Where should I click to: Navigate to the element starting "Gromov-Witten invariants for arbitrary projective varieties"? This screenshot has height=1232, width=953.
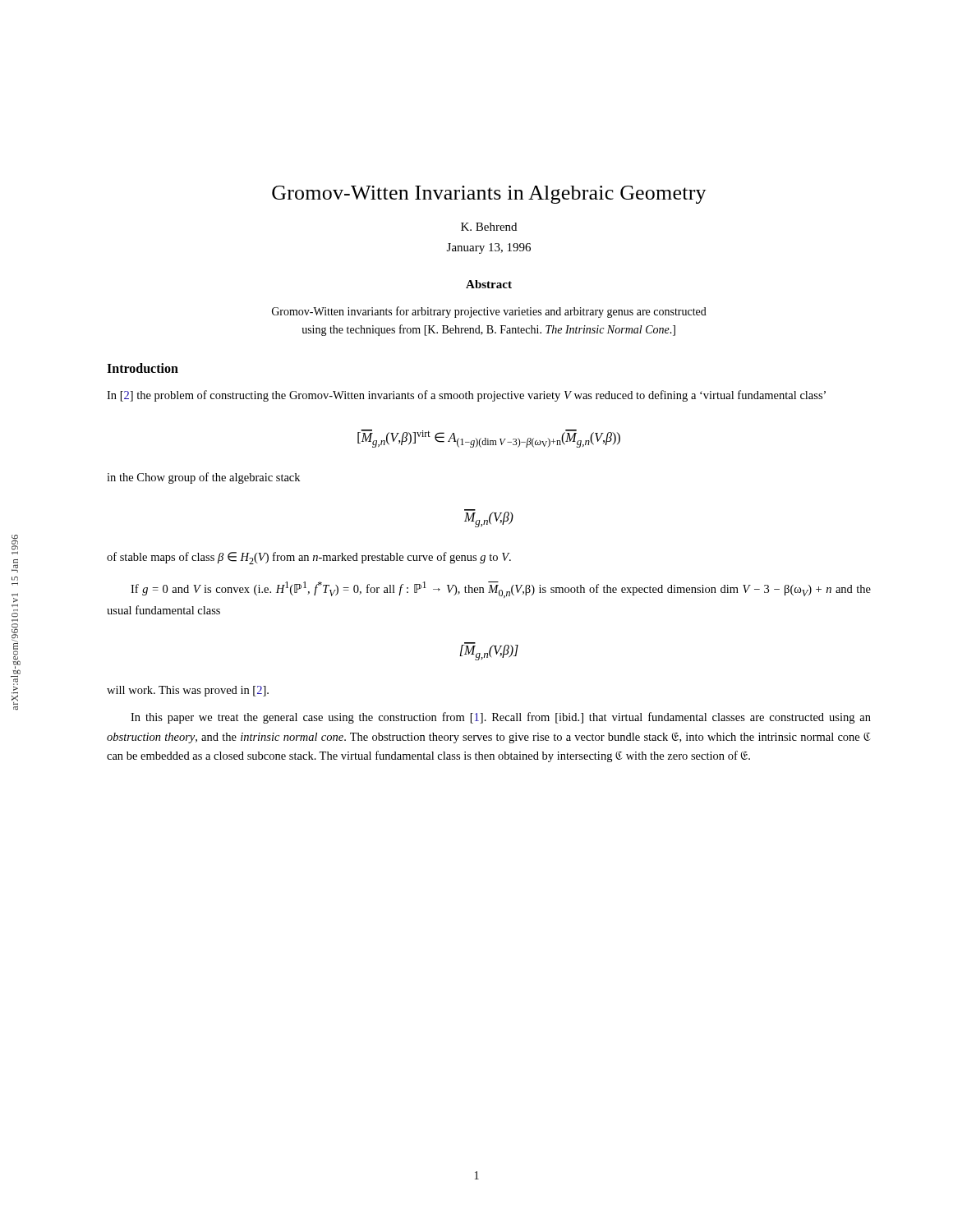tap(489, 321)
